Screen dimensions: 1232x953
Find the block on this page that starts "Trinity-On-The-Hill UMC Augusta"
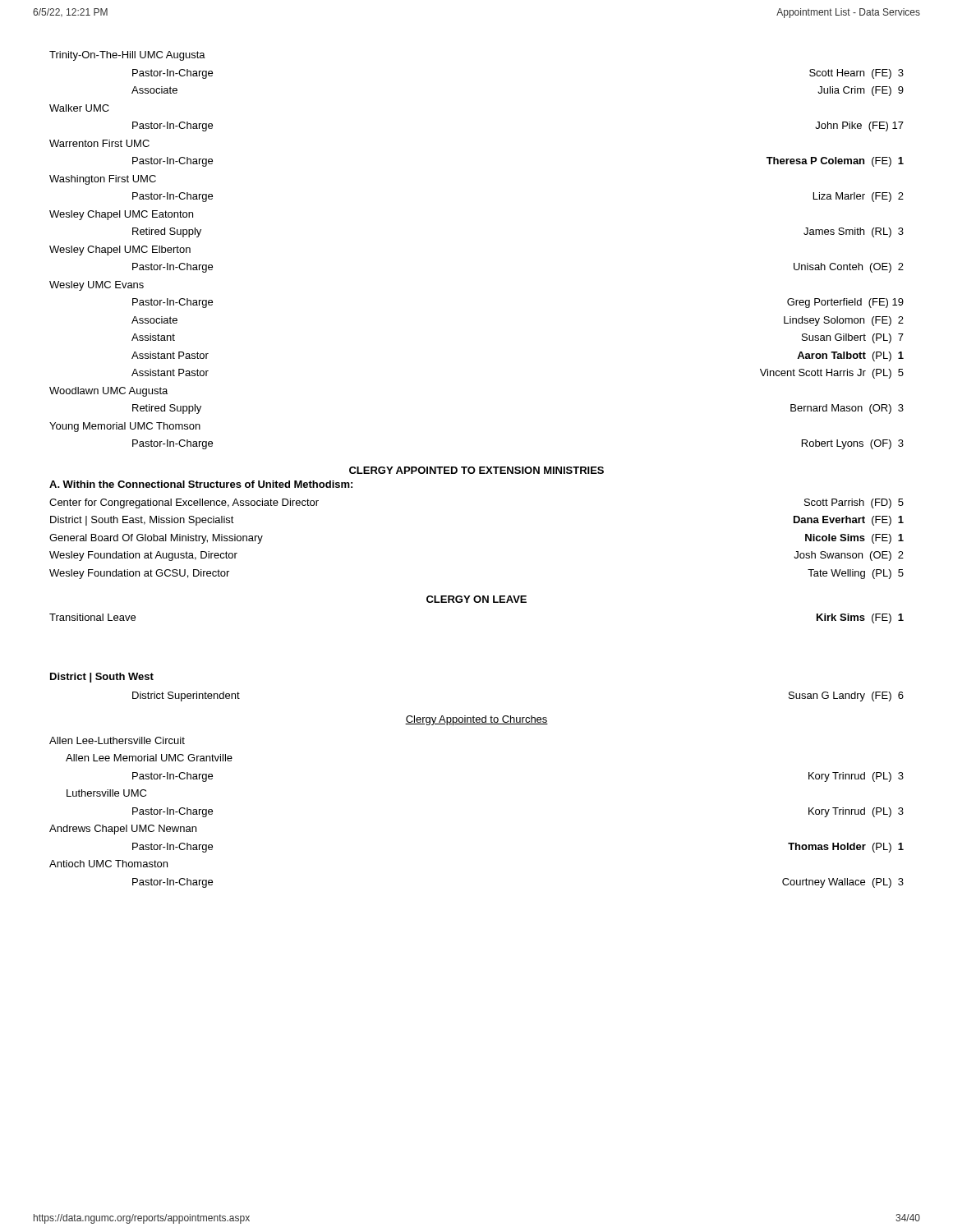pos(127,56)
